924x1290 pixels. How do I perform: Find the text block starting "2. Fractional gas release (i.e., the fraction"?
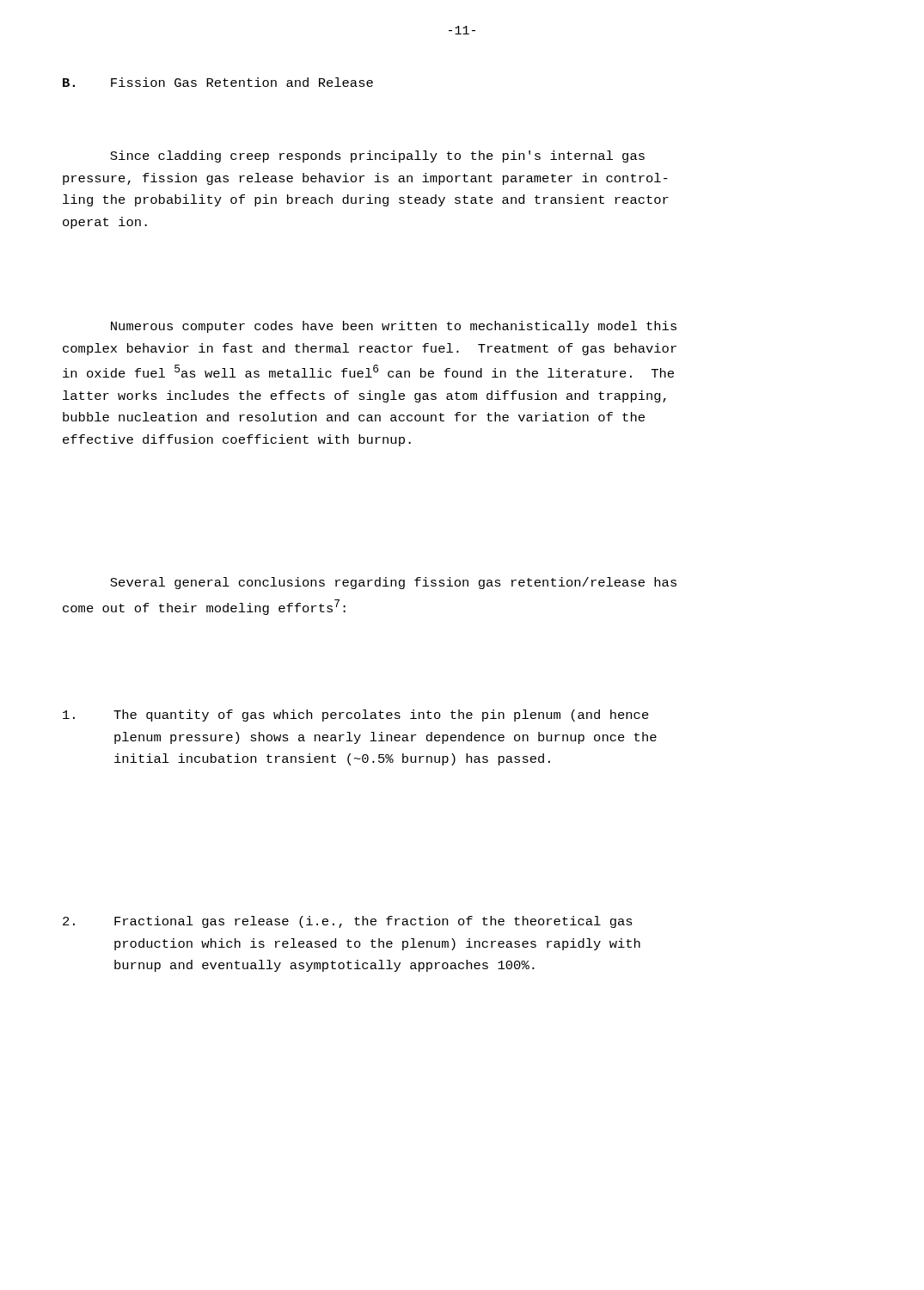coord(462,945)
